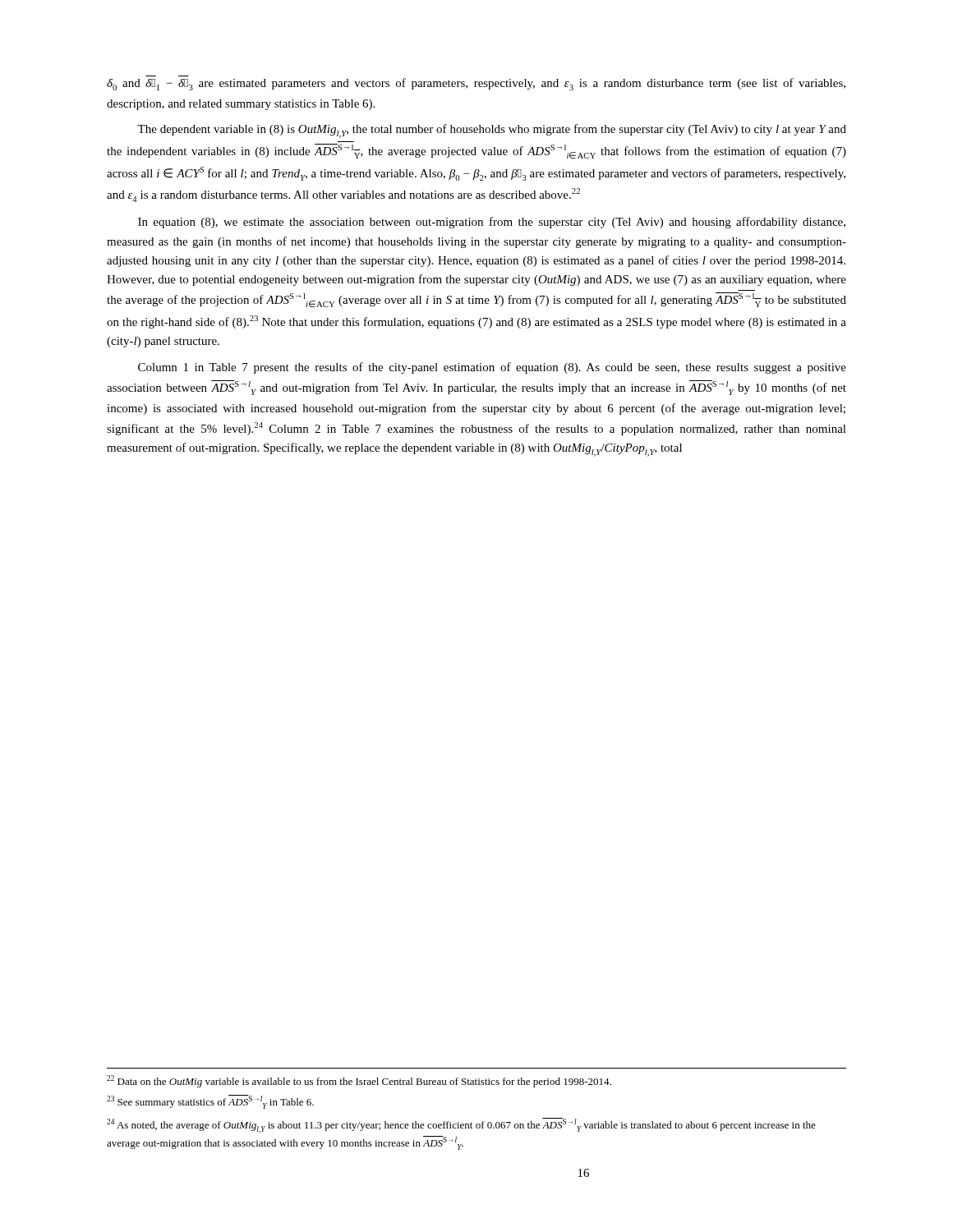Screen dimensions: 1232x953
Task: Find the footnote that says "23 See summary statistics of ADSS→lY in"
Action: tap(211, 1103)
